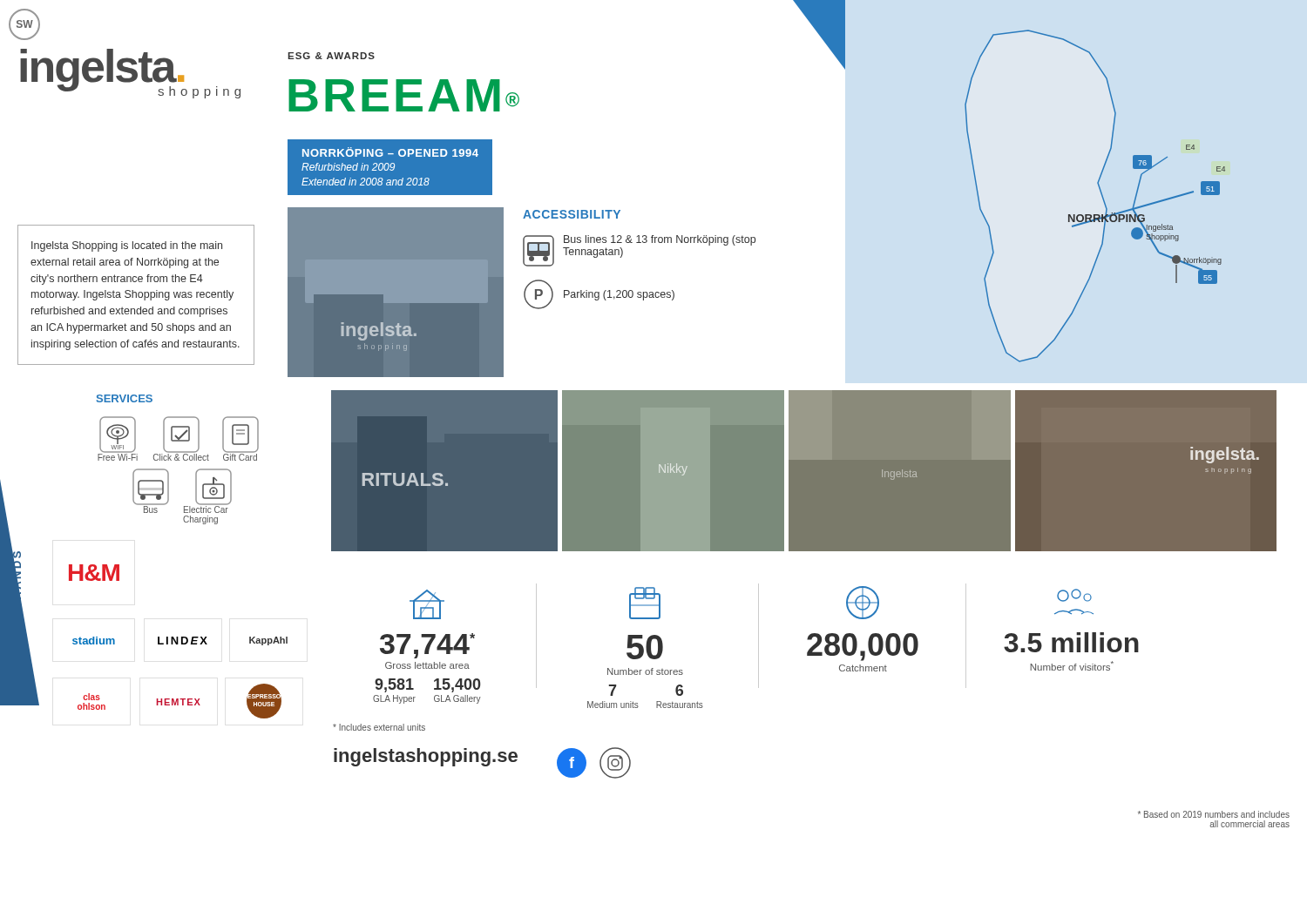
Task: Select the text starting "WIFI Free Wi-Fi"
Action: (x=118, y=439)
